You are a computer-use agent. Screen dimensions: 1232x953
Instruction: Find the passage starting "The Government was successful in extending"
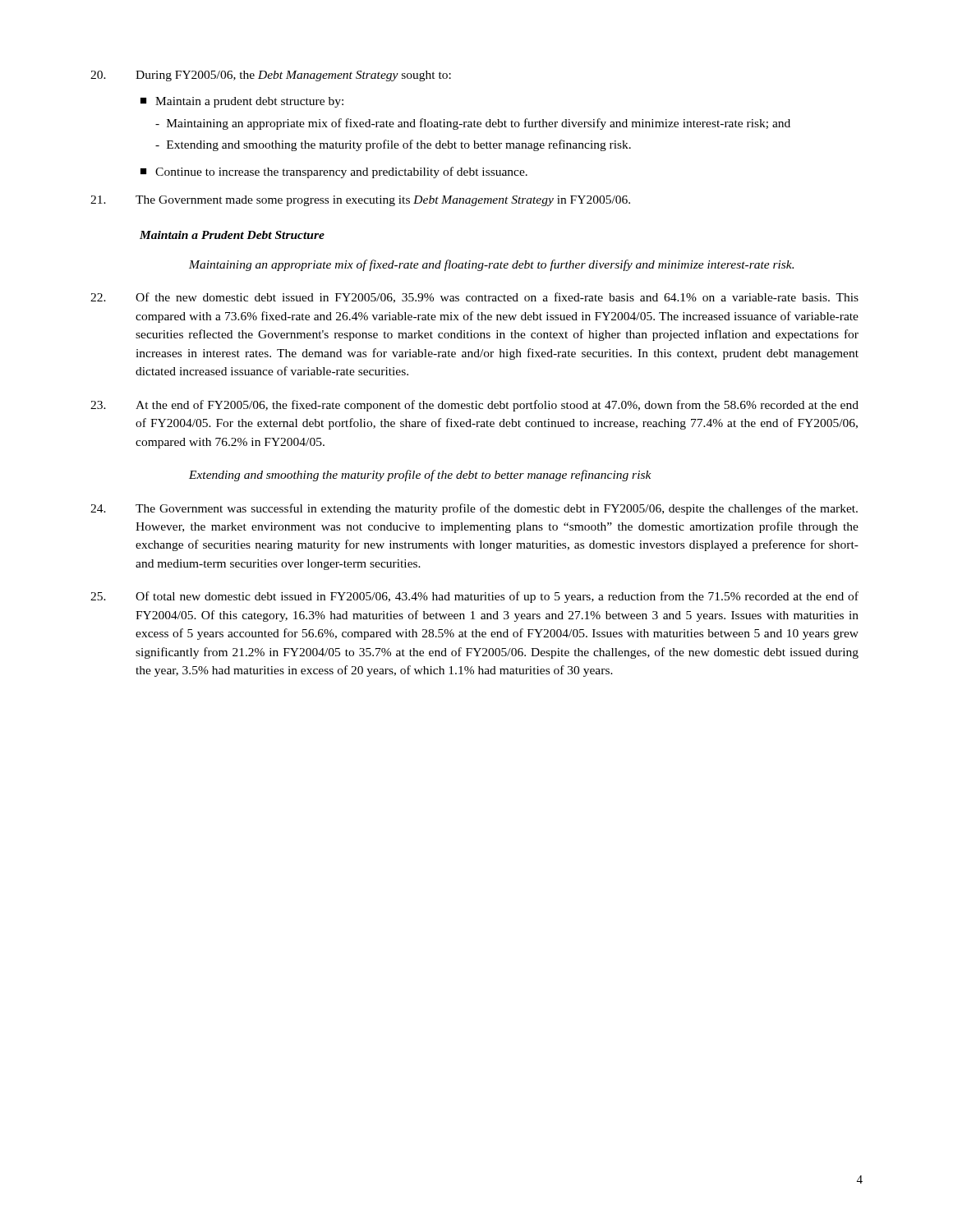tap(474, 536)
